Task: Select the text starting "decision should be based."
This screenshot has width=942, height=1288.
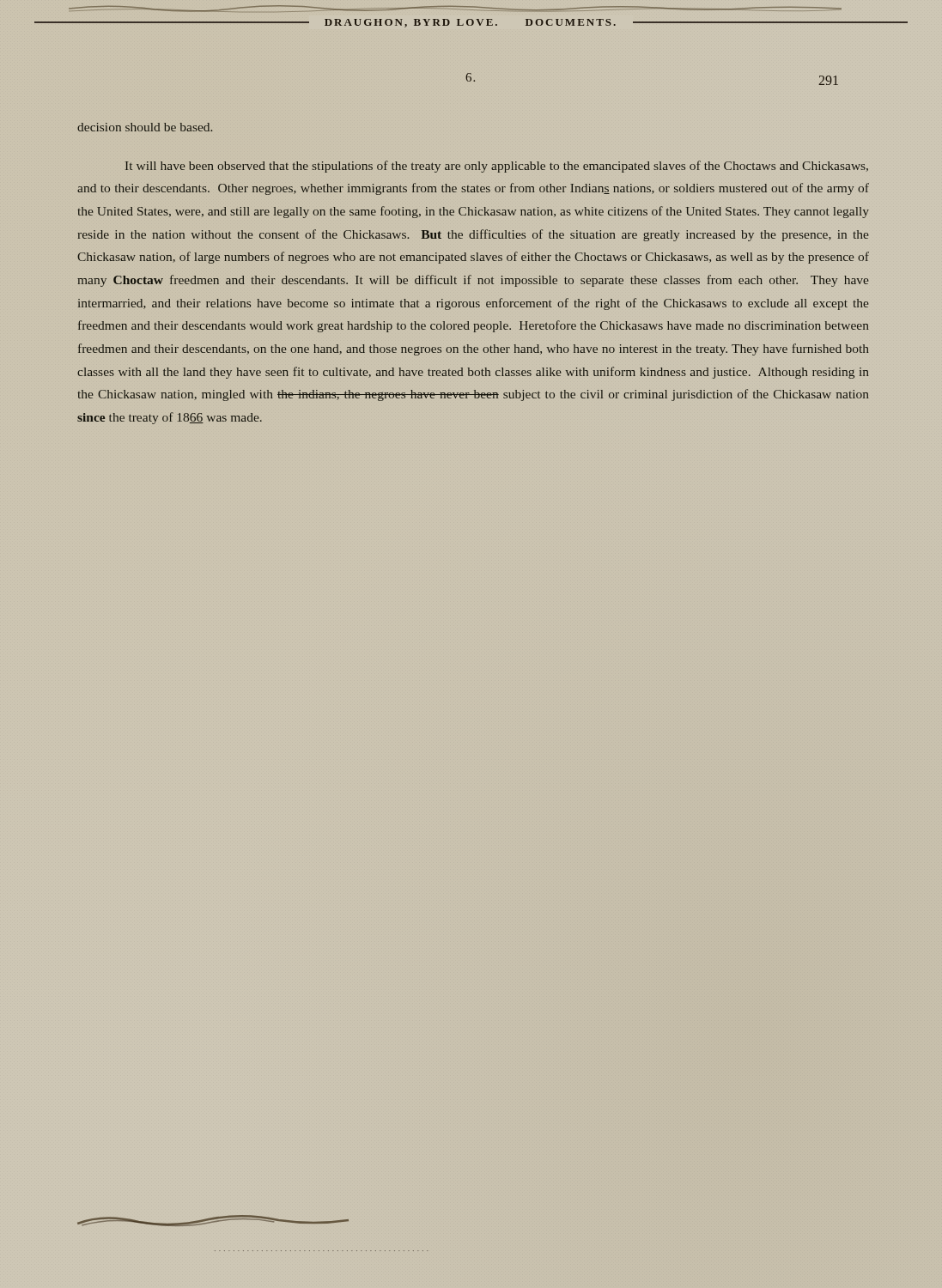Action: (145, 127)
